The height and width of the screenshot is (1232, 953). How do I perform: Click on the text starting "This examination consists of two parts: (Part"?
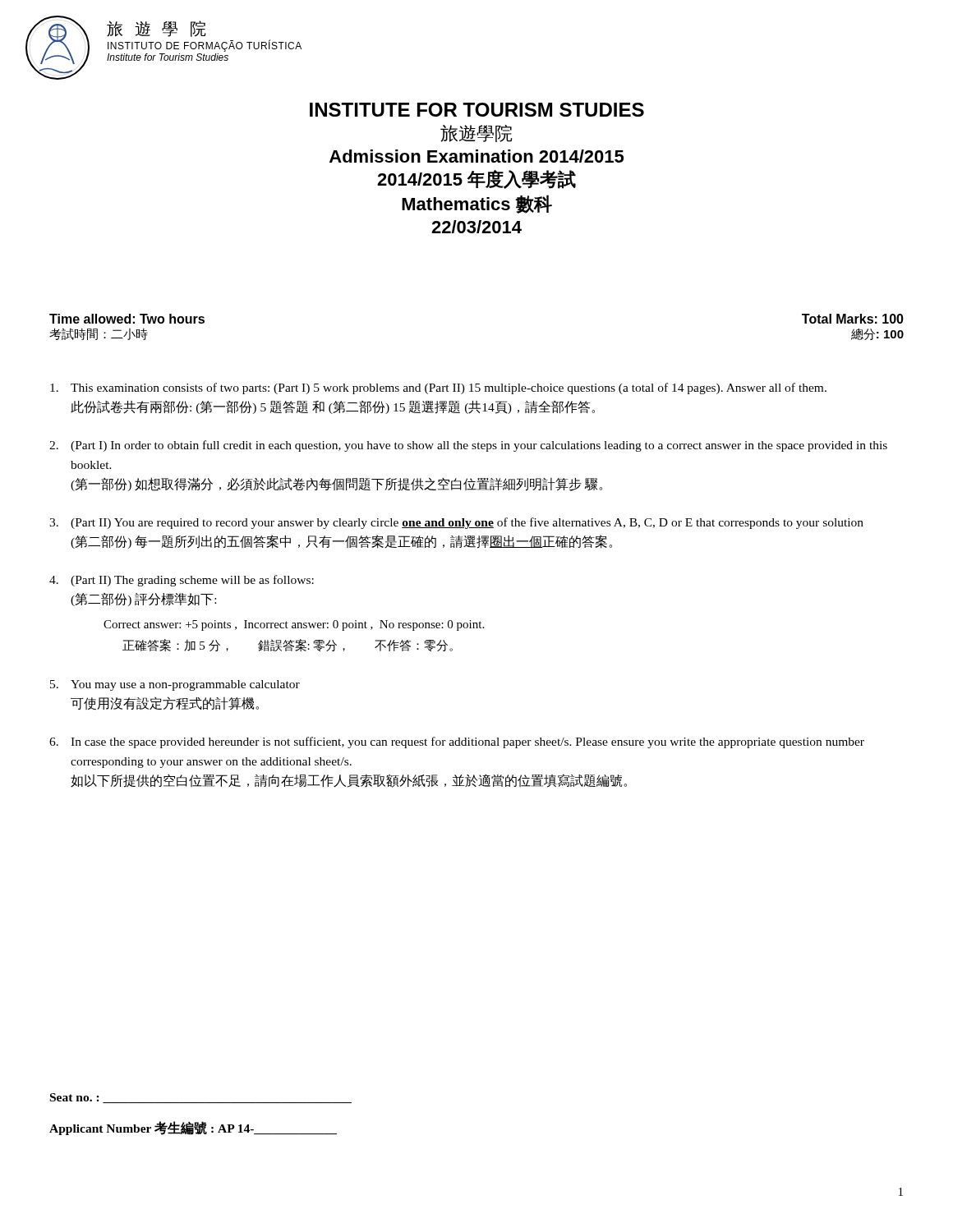point(476,398)
